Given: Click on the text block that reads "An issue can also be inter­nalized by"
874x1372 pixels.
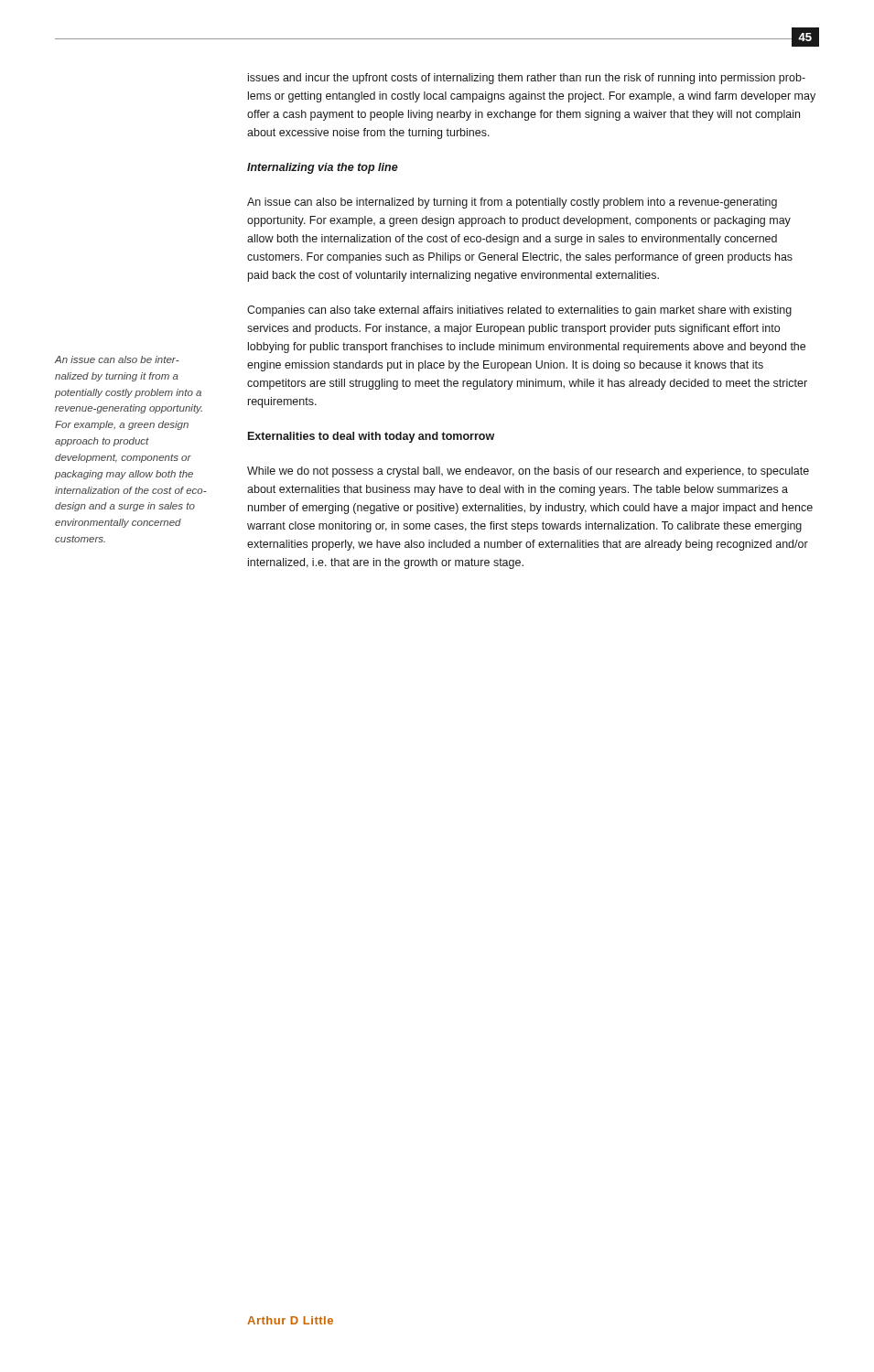Looking at the screenshot, I should tap(132, 450).
